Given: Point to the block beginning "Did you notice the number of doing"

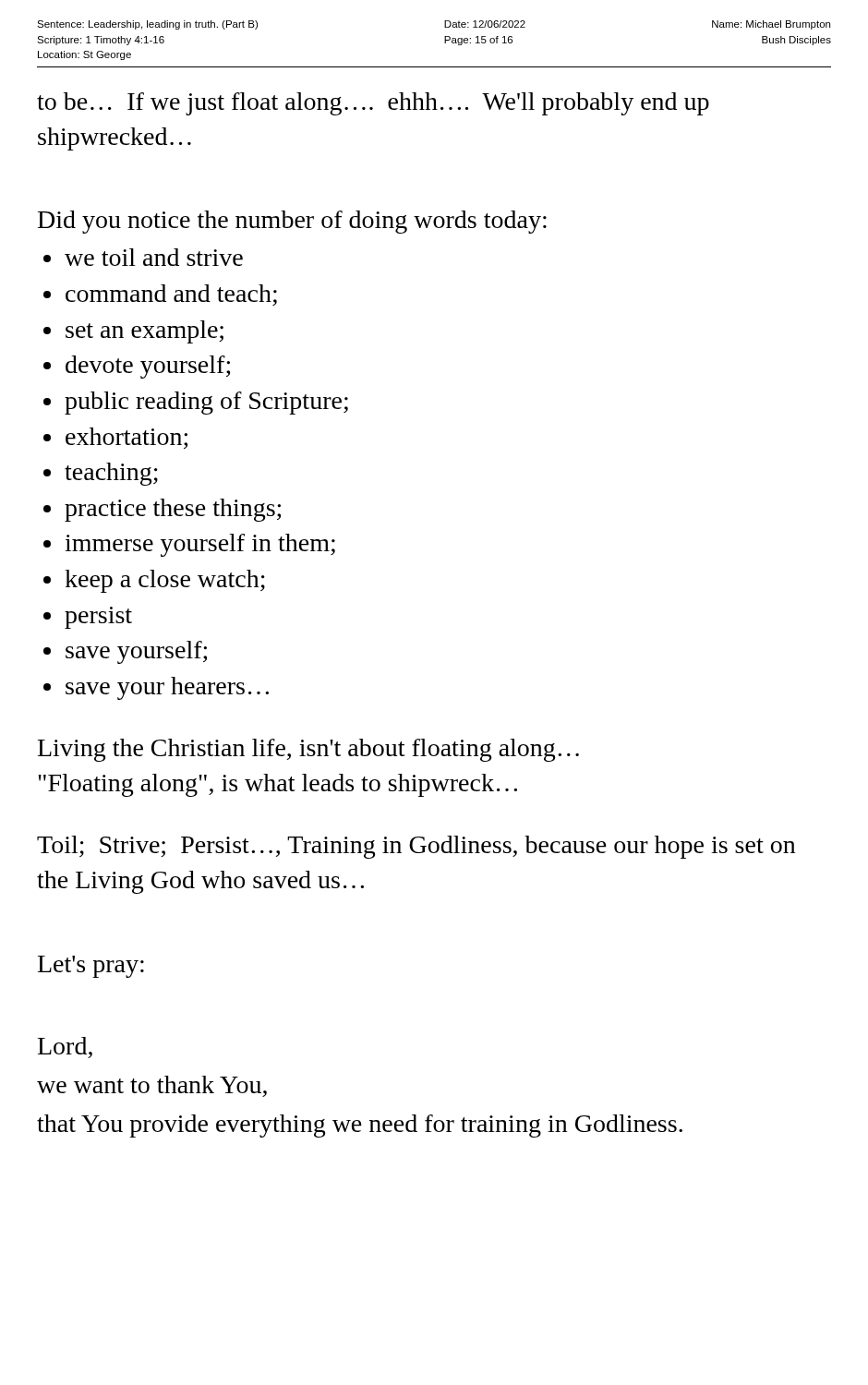Looking at the screenshot, I should pos(293,219).
